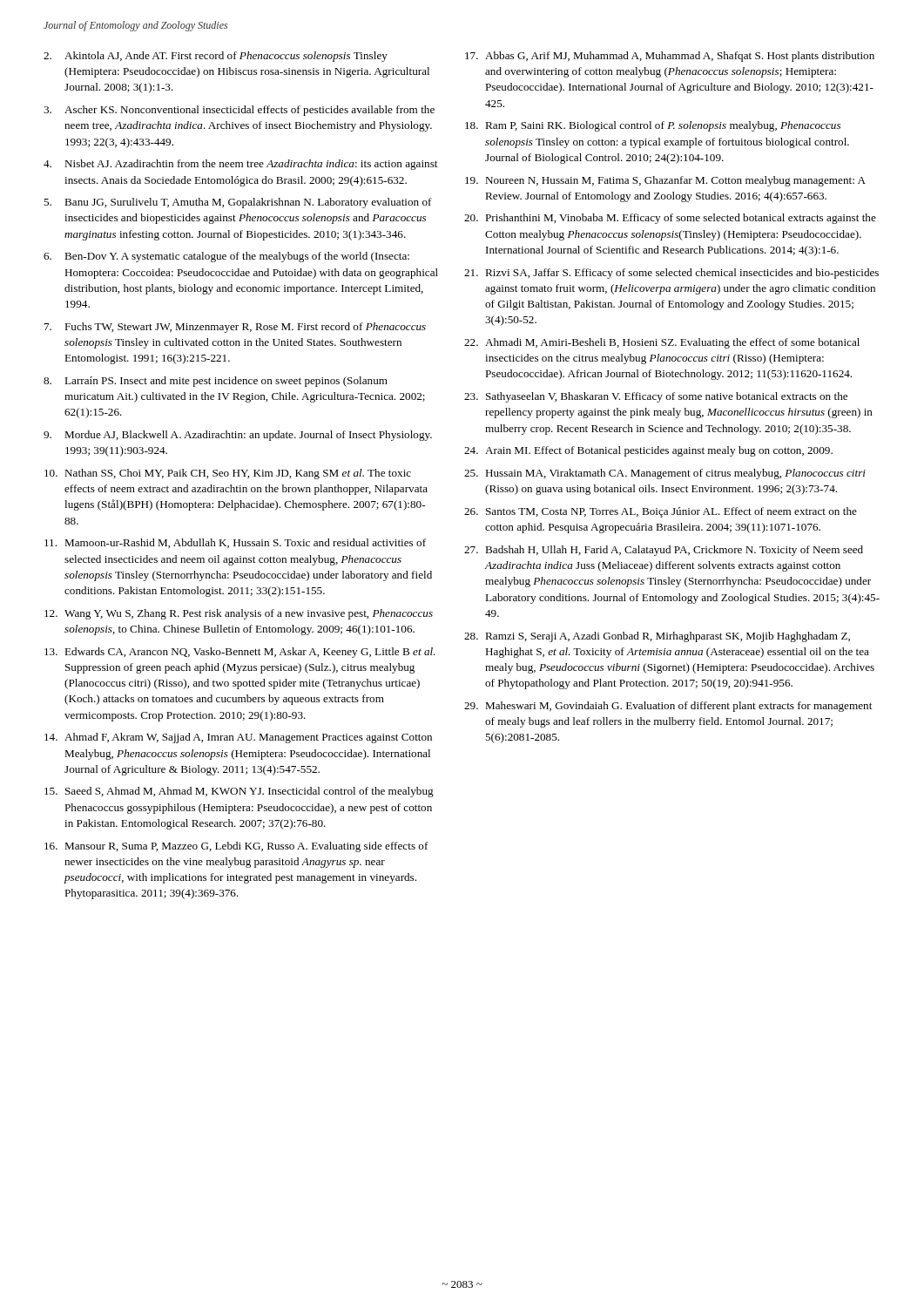The width and height of the screenshot is (924, 1307).
Task: Where is the passage that starts "8. Larraín PS. Insect and mite pest"?
Action: [242, 397]
